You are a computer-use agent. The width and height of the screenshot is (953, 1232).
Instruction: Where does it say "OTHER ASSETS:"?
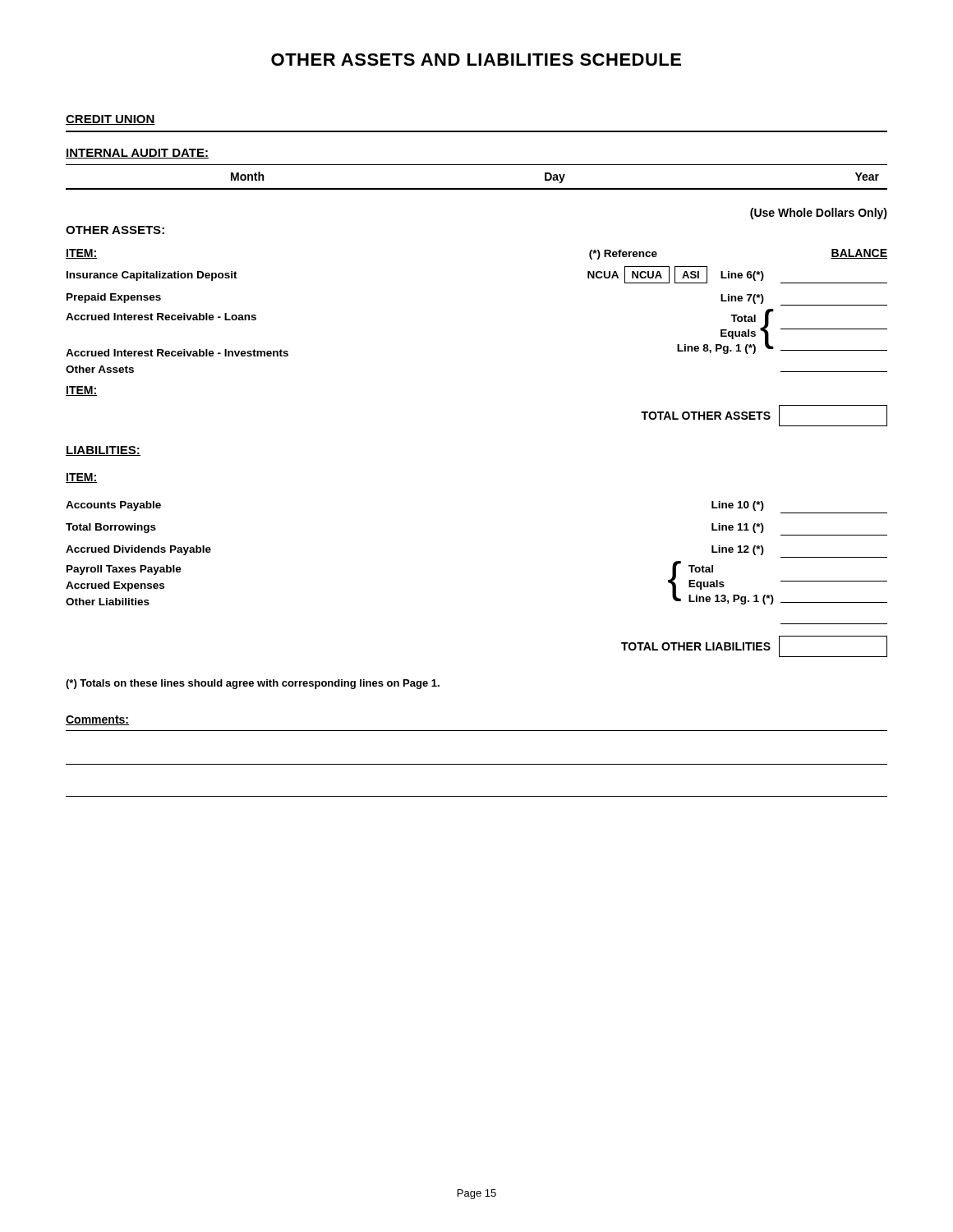(x=116, y=230)
